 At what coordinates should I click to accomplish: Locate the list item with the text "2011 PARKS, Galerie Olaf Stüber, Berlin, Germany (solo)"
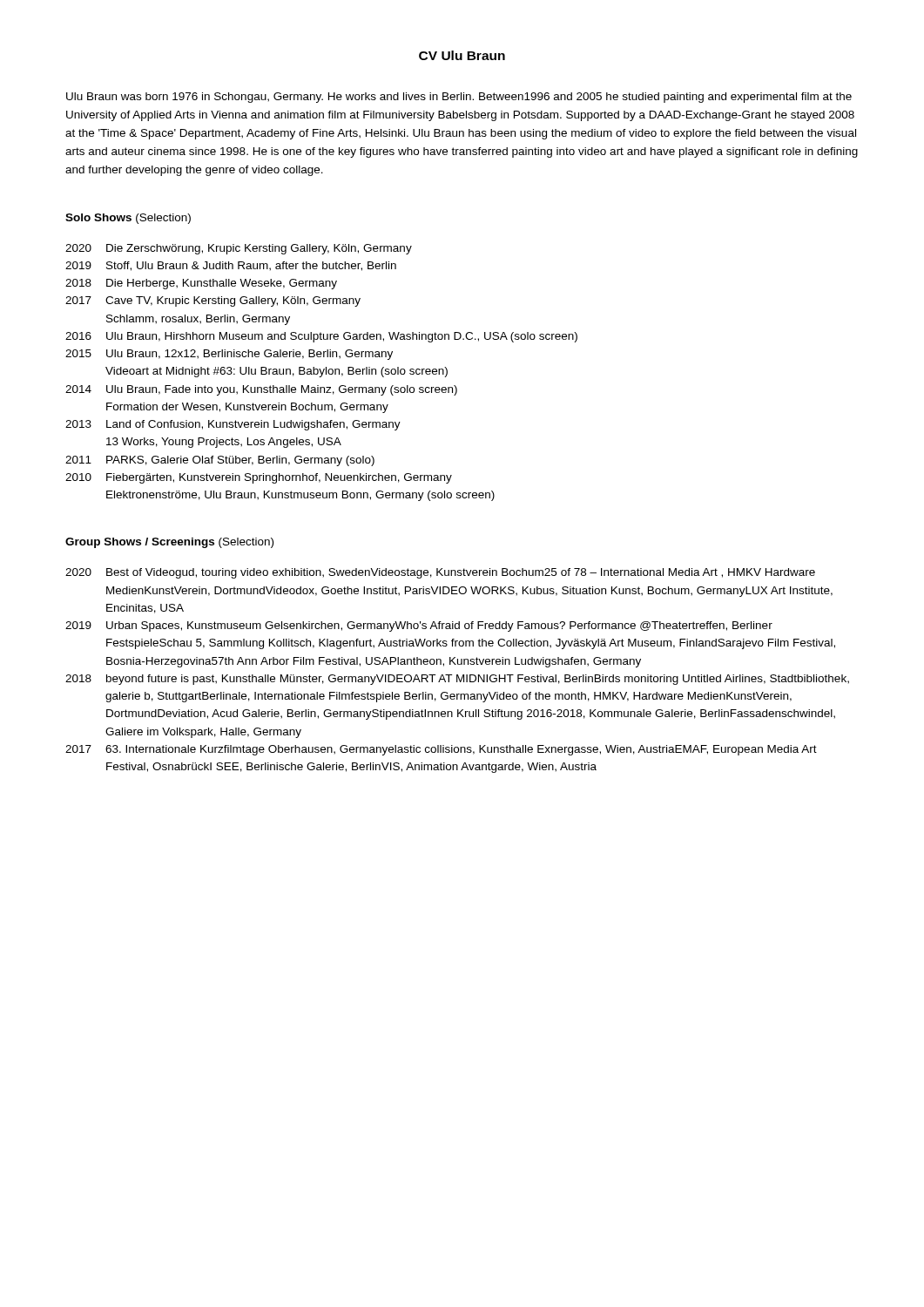pyautogui.click(x=220, y=461)
